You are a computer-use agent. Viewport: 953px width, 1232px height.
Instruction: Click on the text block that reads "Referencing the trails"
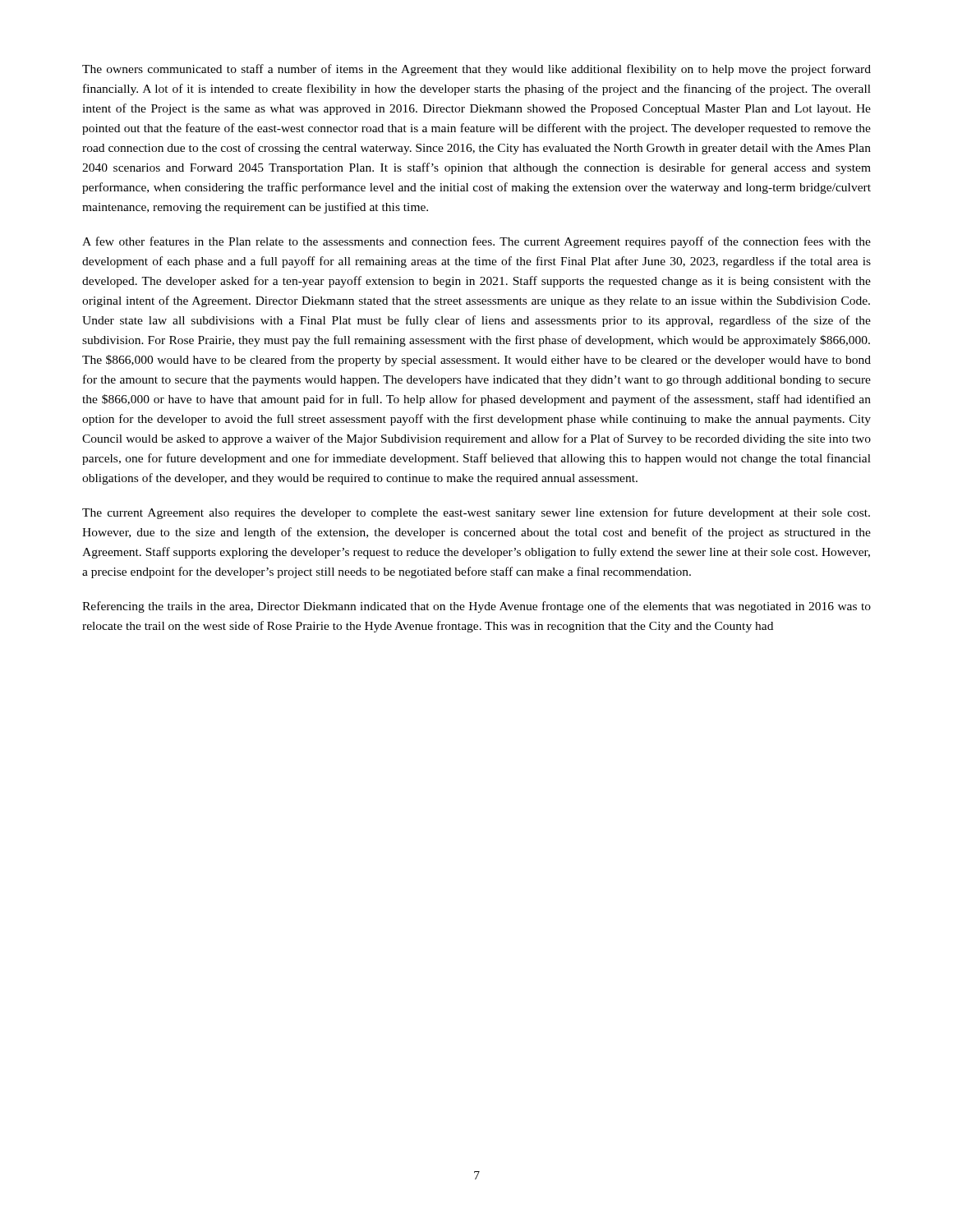(476, 616)
